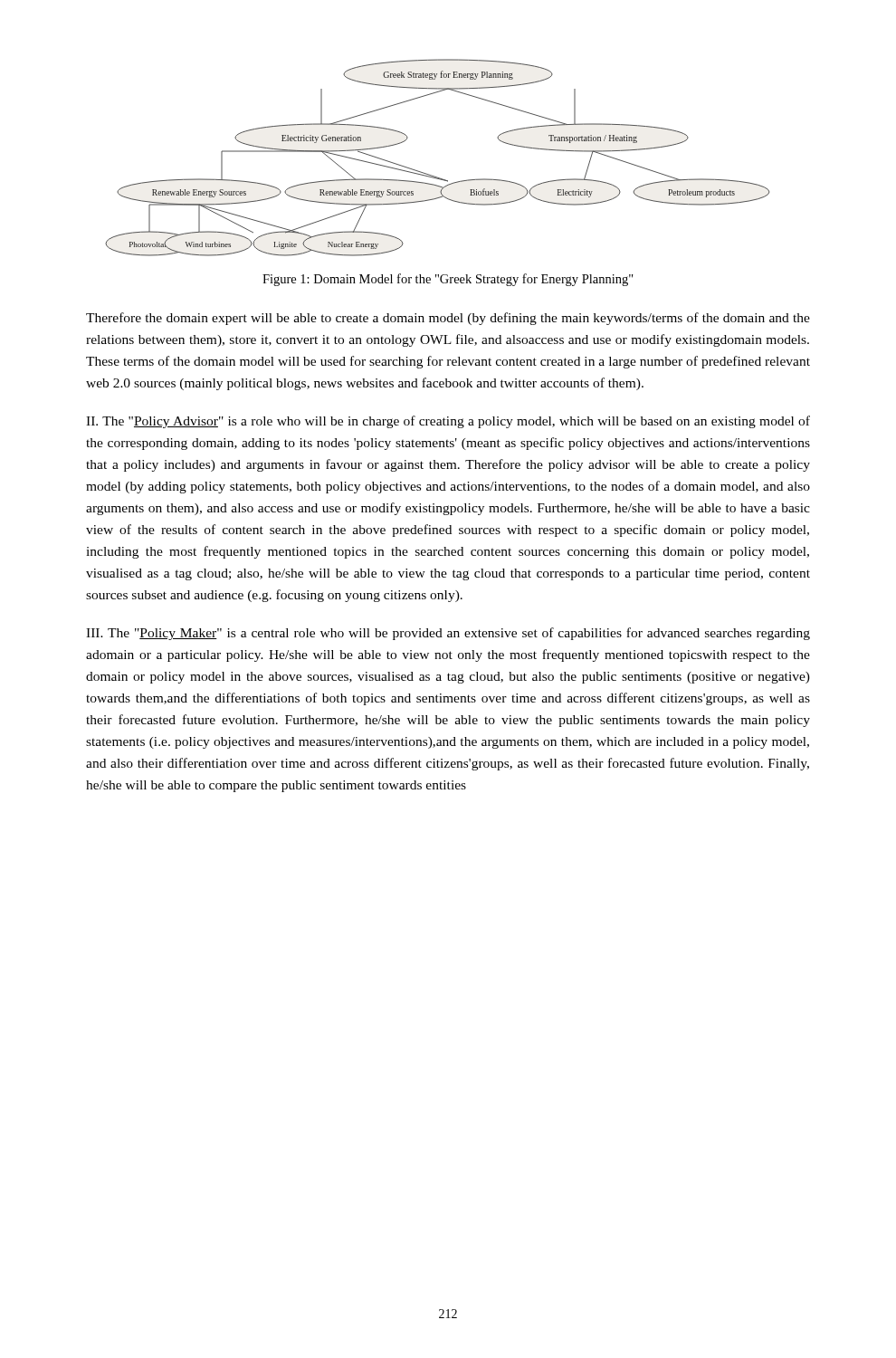Select the caption that reads "Figure 1: Domain Model for the "Greek"

pyautogui.click(x=448, y=279)
